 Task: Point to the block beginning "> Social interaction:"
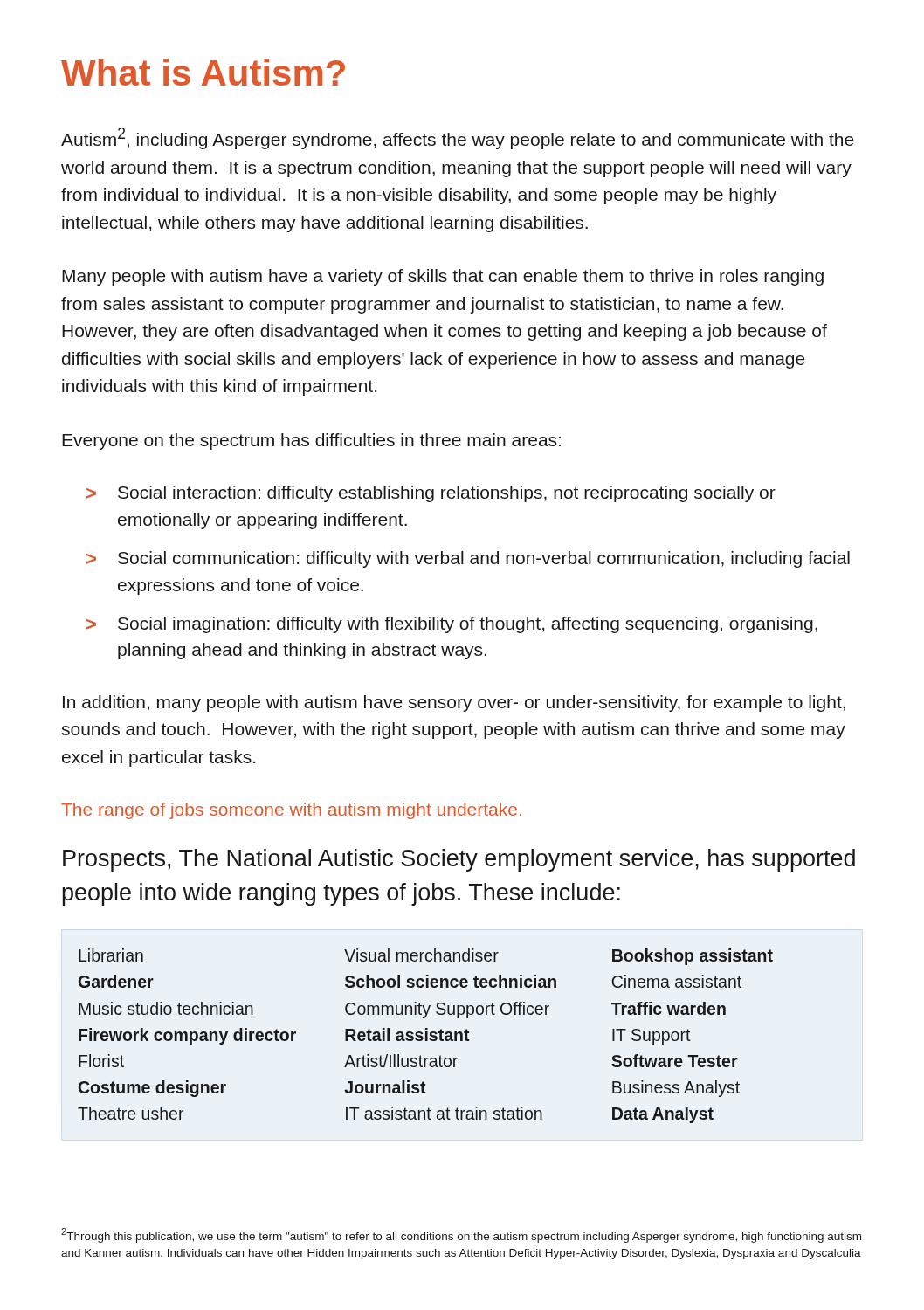474,506
